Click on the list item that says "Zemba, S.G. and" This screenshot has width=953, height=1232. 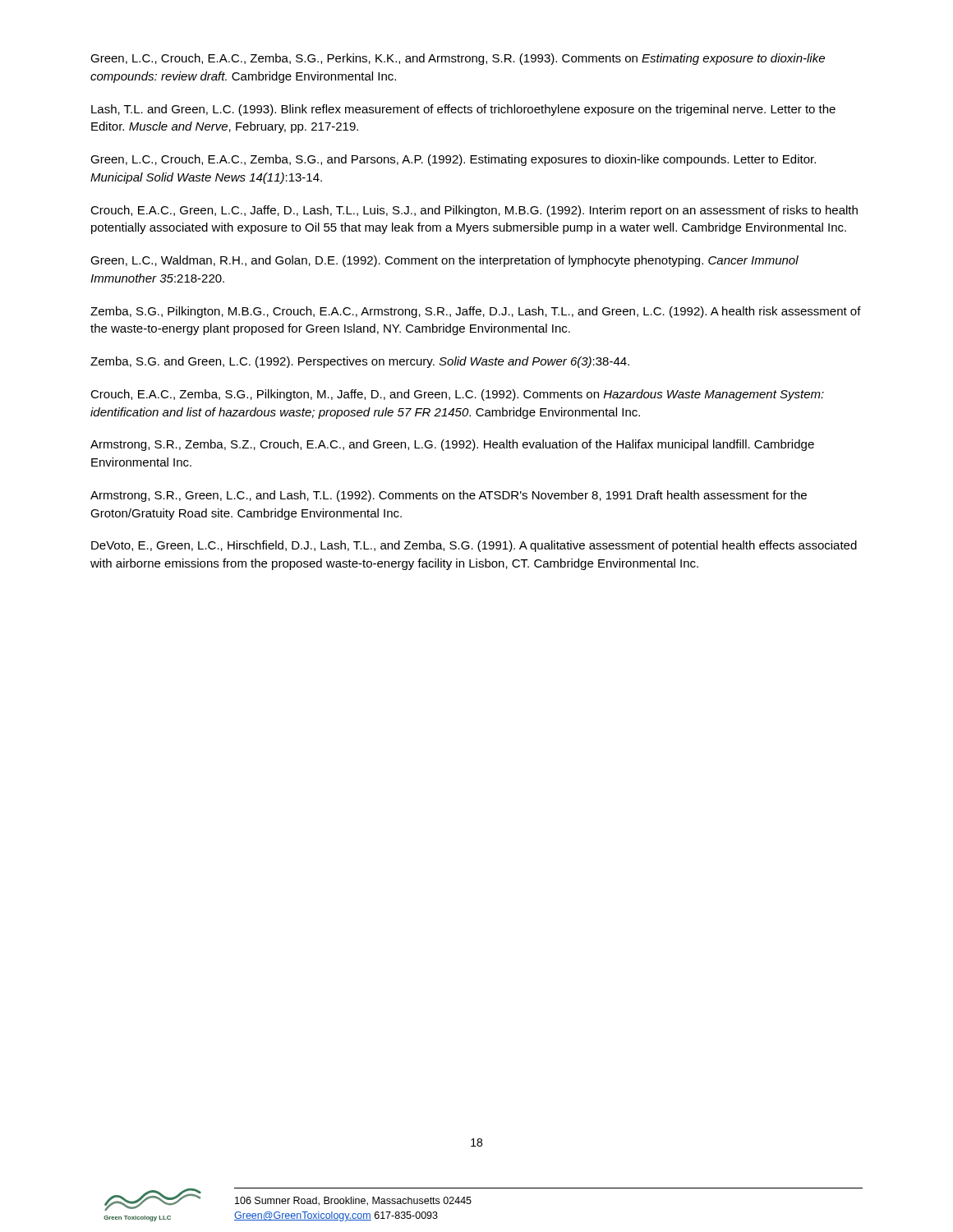coord(360,361)
